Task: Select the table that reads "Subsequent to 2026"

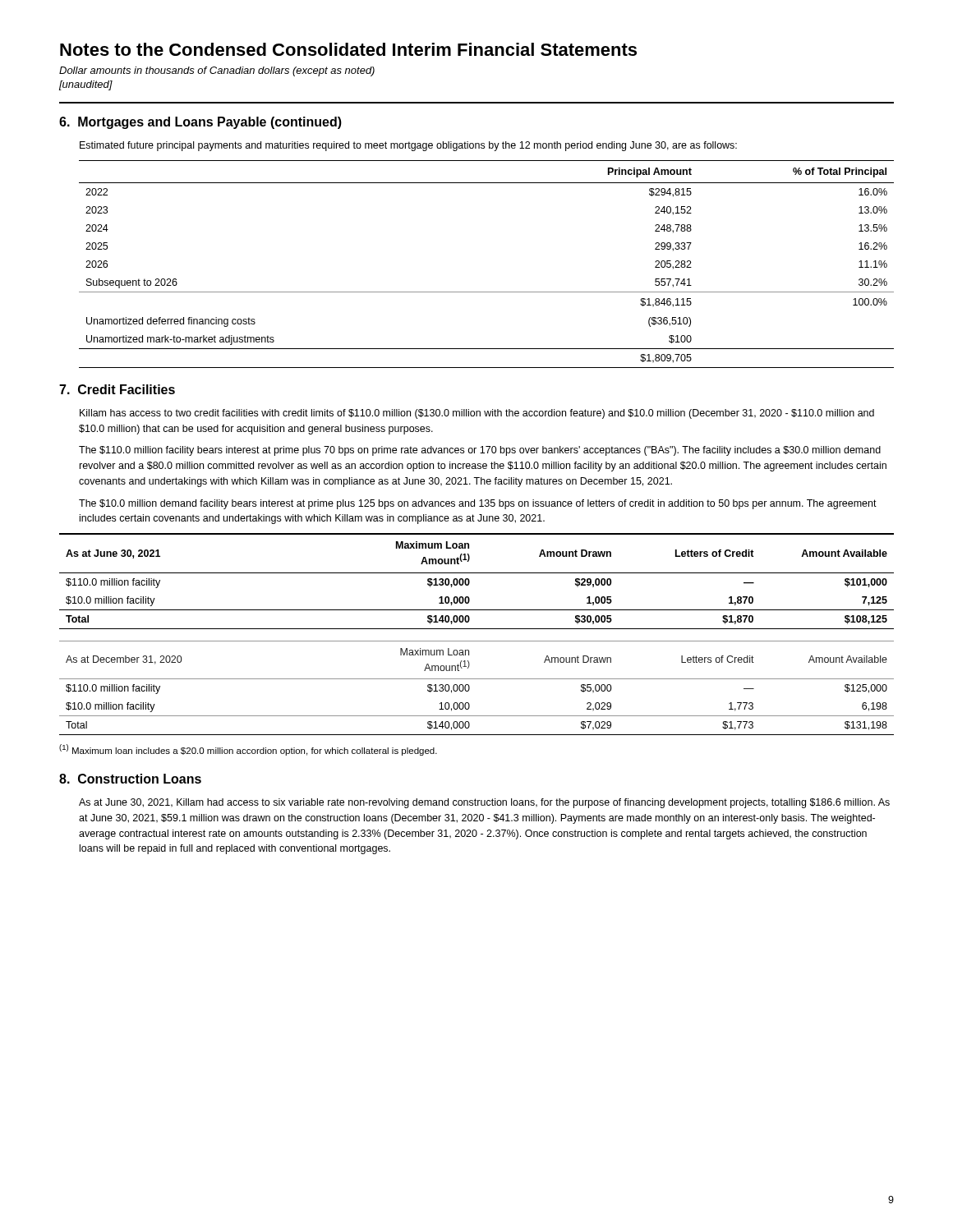Action: coord(486,264)
